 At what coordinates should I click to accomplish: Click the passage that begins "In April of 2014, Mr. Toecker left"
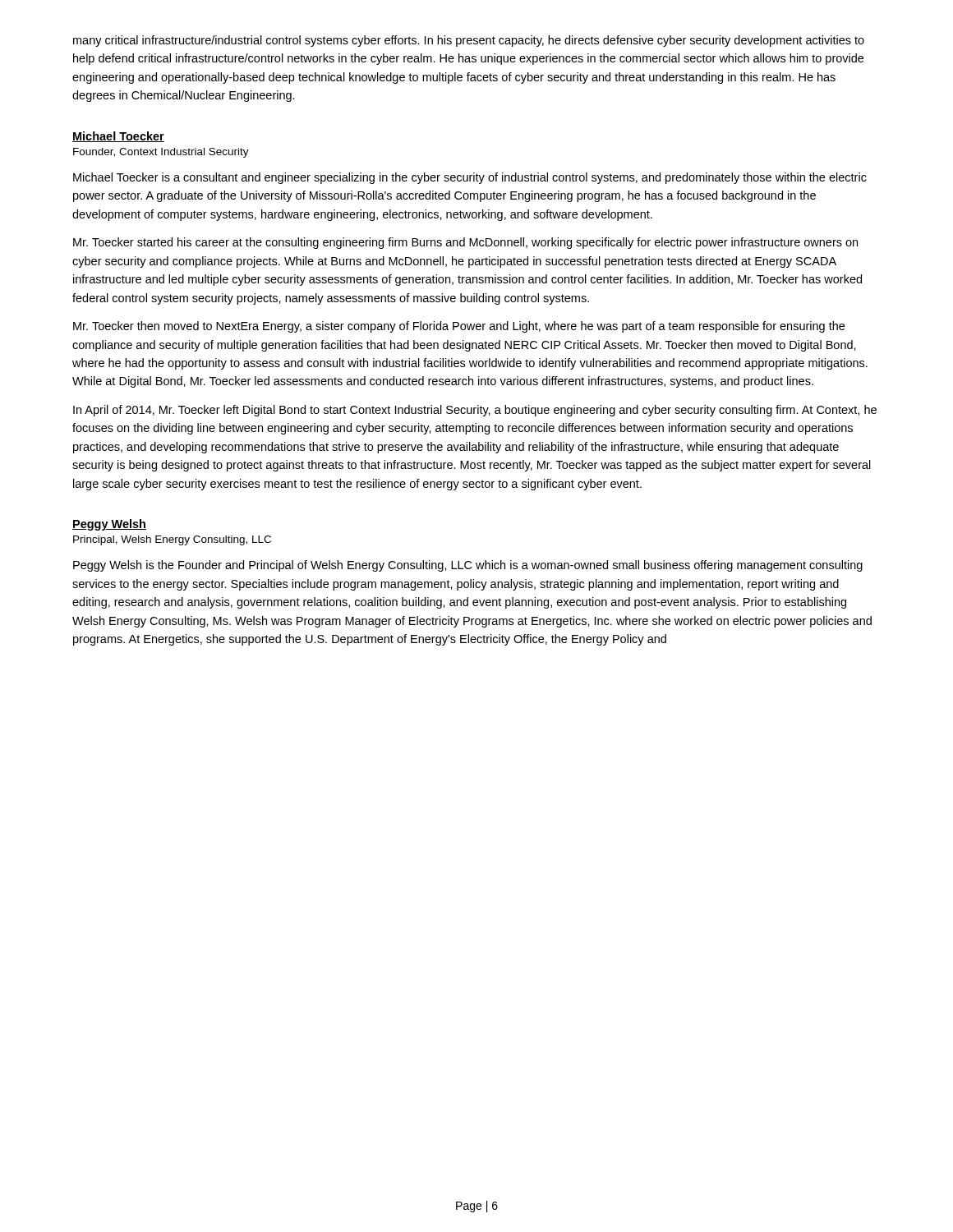(475, 447)
